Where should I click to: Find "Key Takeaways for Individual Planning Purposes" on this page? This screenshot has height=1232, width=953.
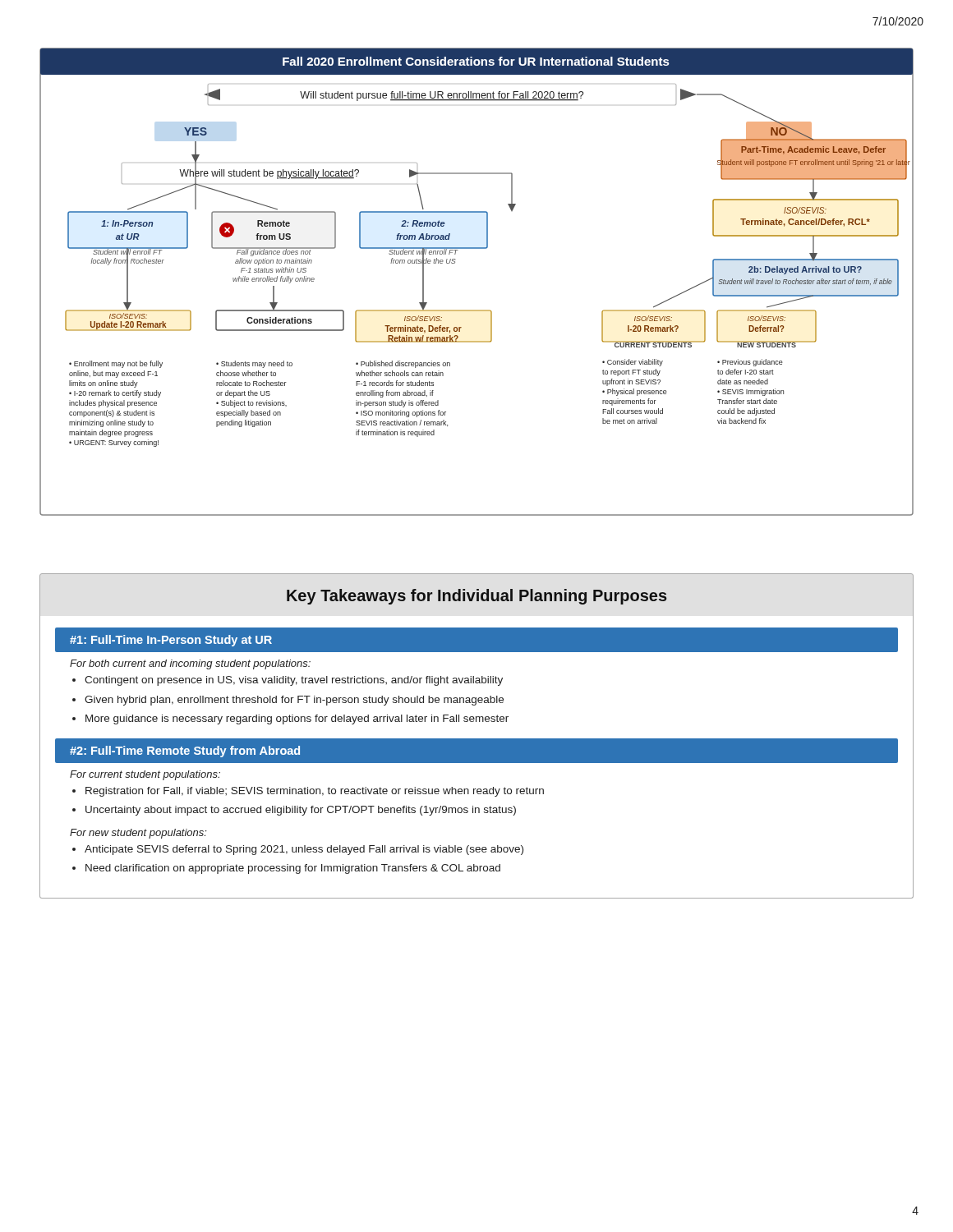tap(476, 595)
